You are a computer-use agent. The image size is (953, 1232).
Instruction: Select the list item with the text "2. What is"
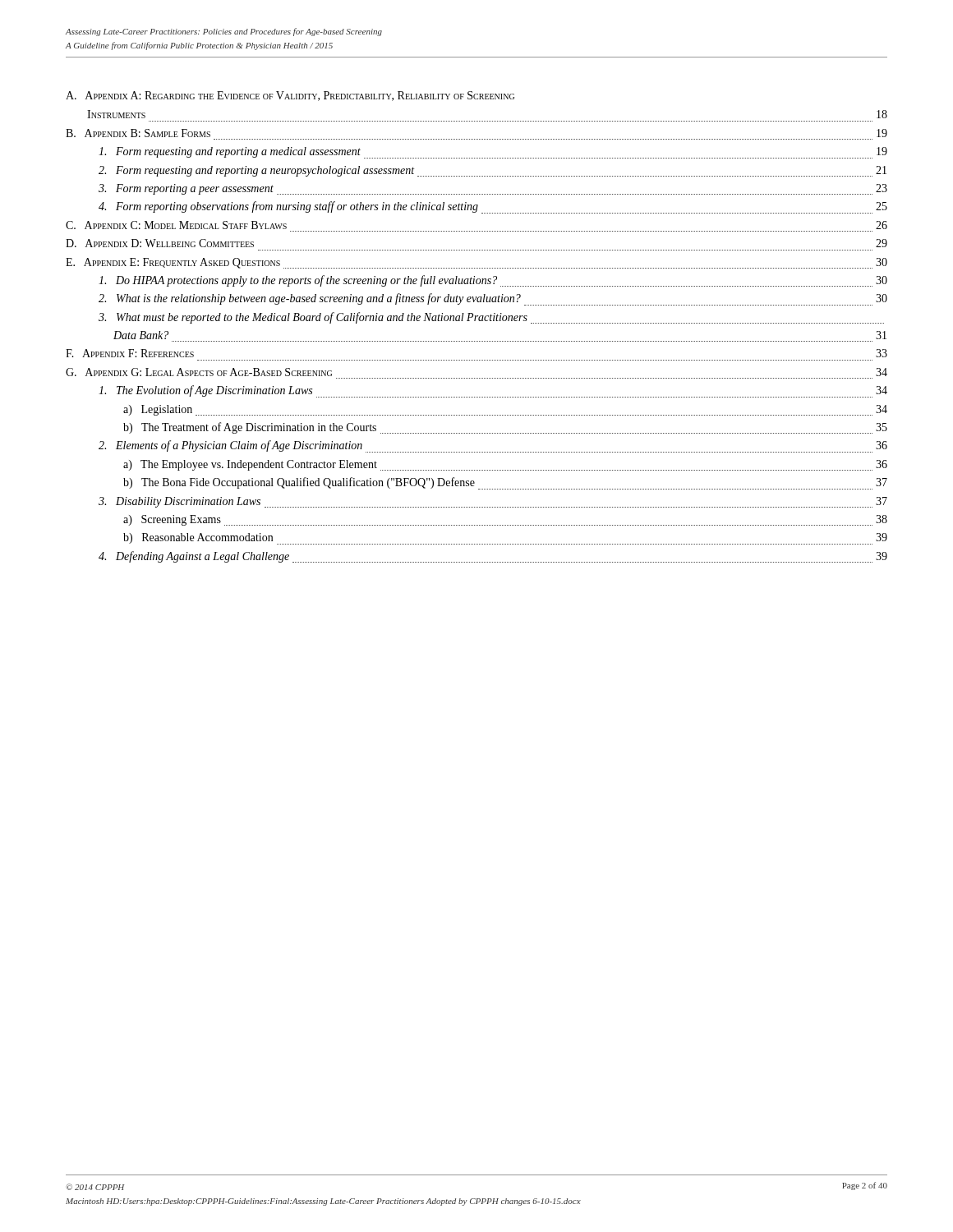pos(493,299)
